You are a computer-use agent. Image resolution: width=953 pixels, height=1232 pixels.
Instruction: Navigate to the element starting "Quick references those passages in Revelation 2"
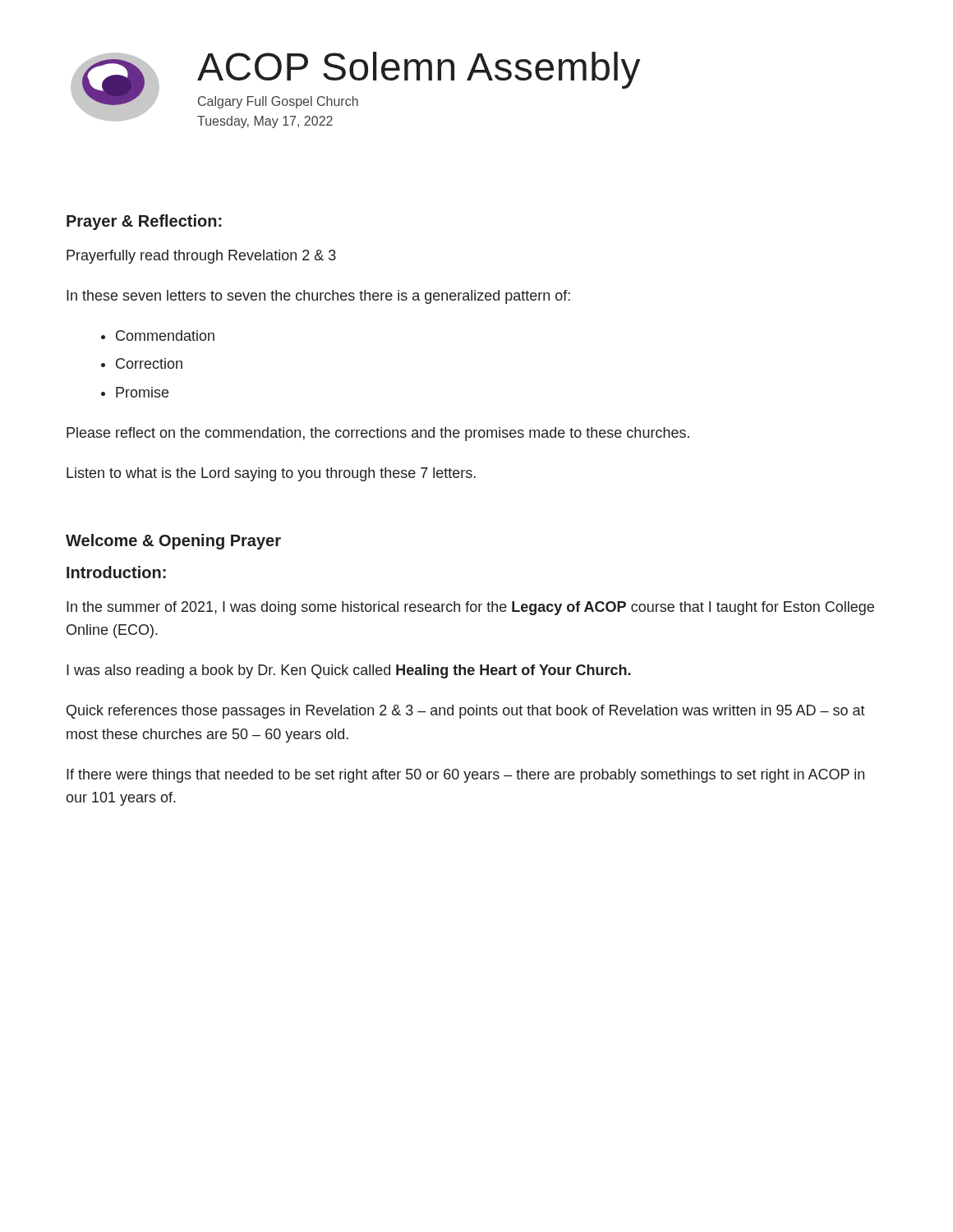[465, 722]
